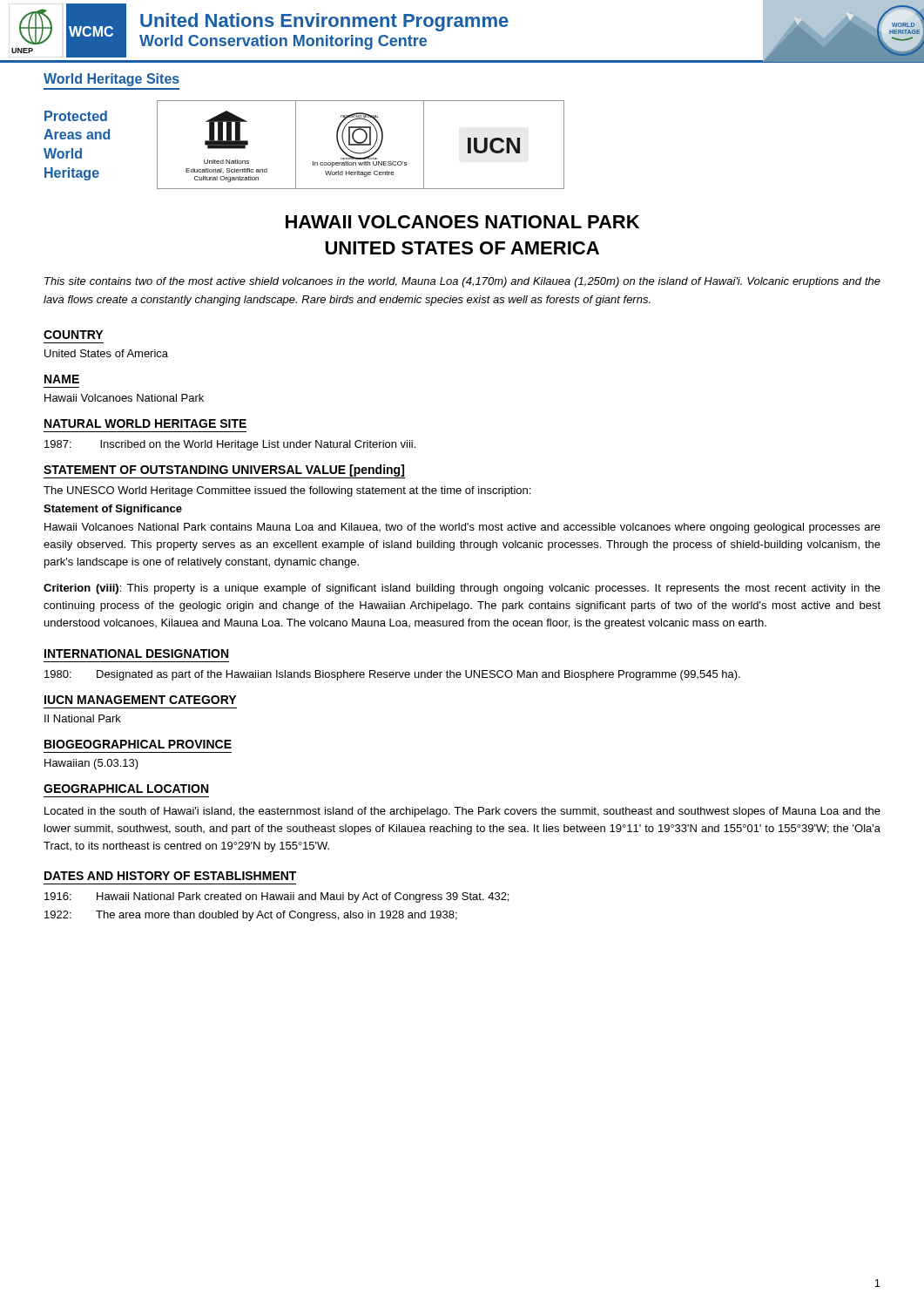Locate the block starting "STATEMENT OF OUTSTANDING UNIVERSAL"
924x1307 pixels.
[224, 469]
